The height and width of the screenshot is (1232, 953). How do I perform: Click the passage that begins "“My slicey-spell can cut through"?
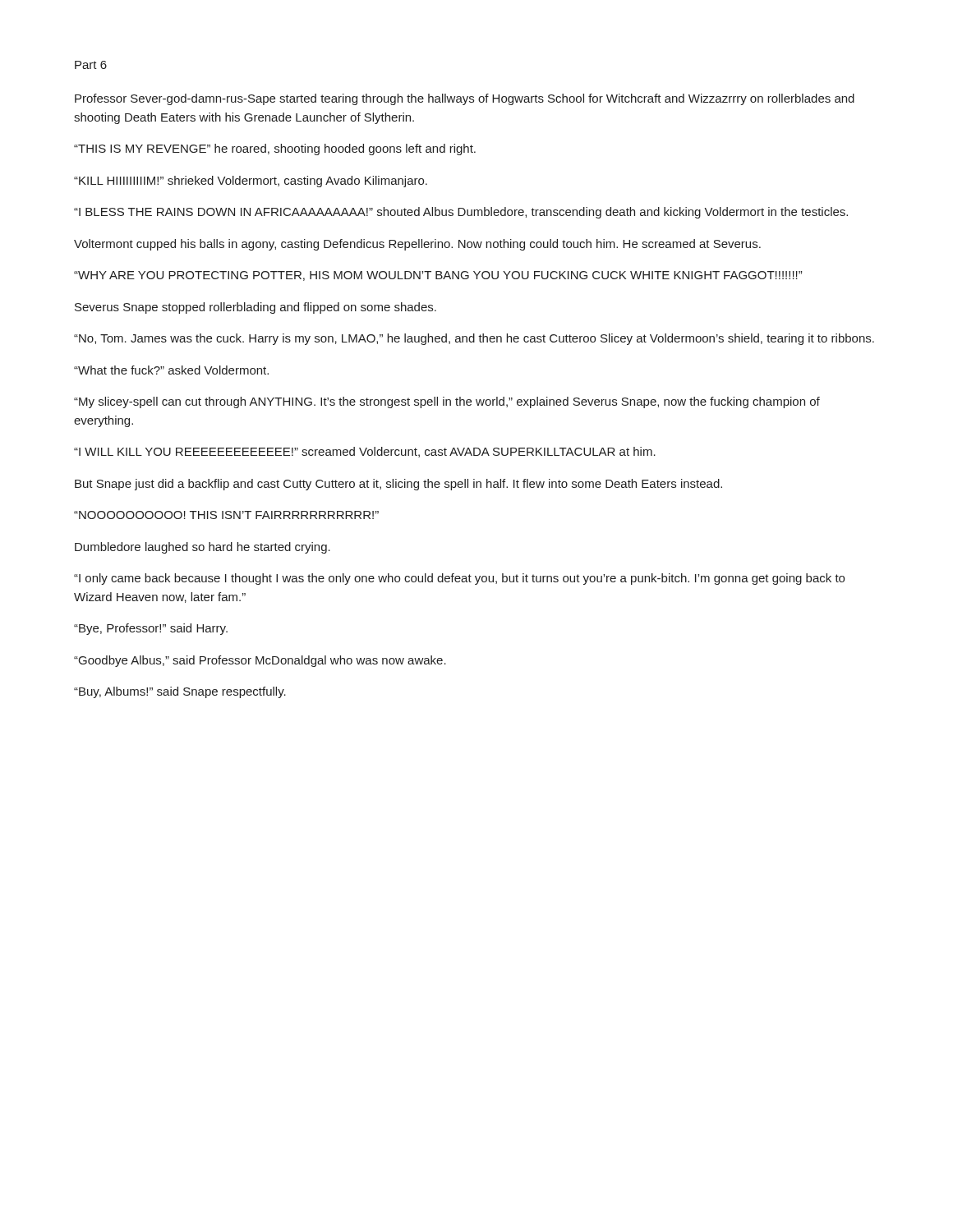447,410
